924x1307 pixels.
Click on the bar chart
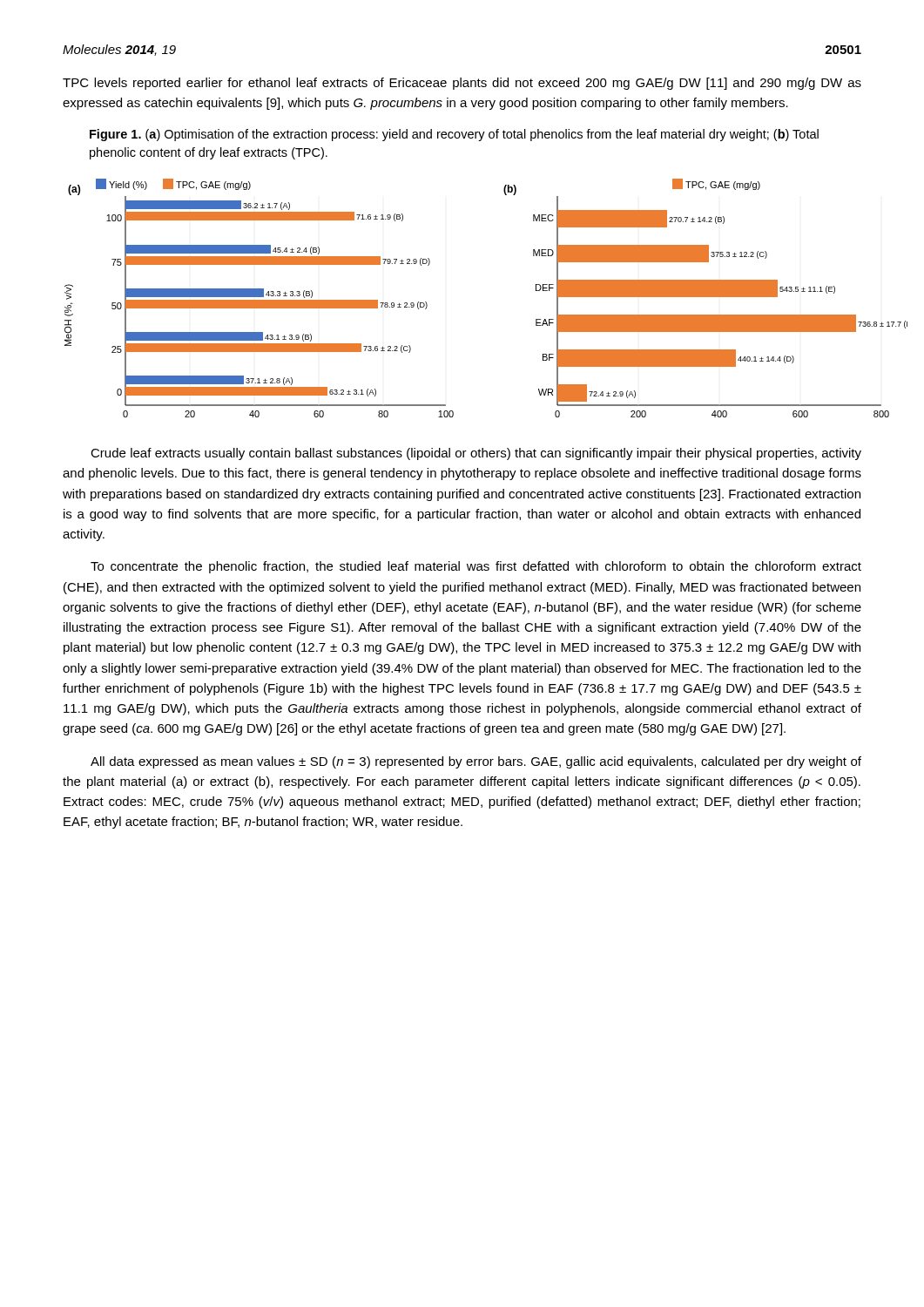click(x=703, y=300)
